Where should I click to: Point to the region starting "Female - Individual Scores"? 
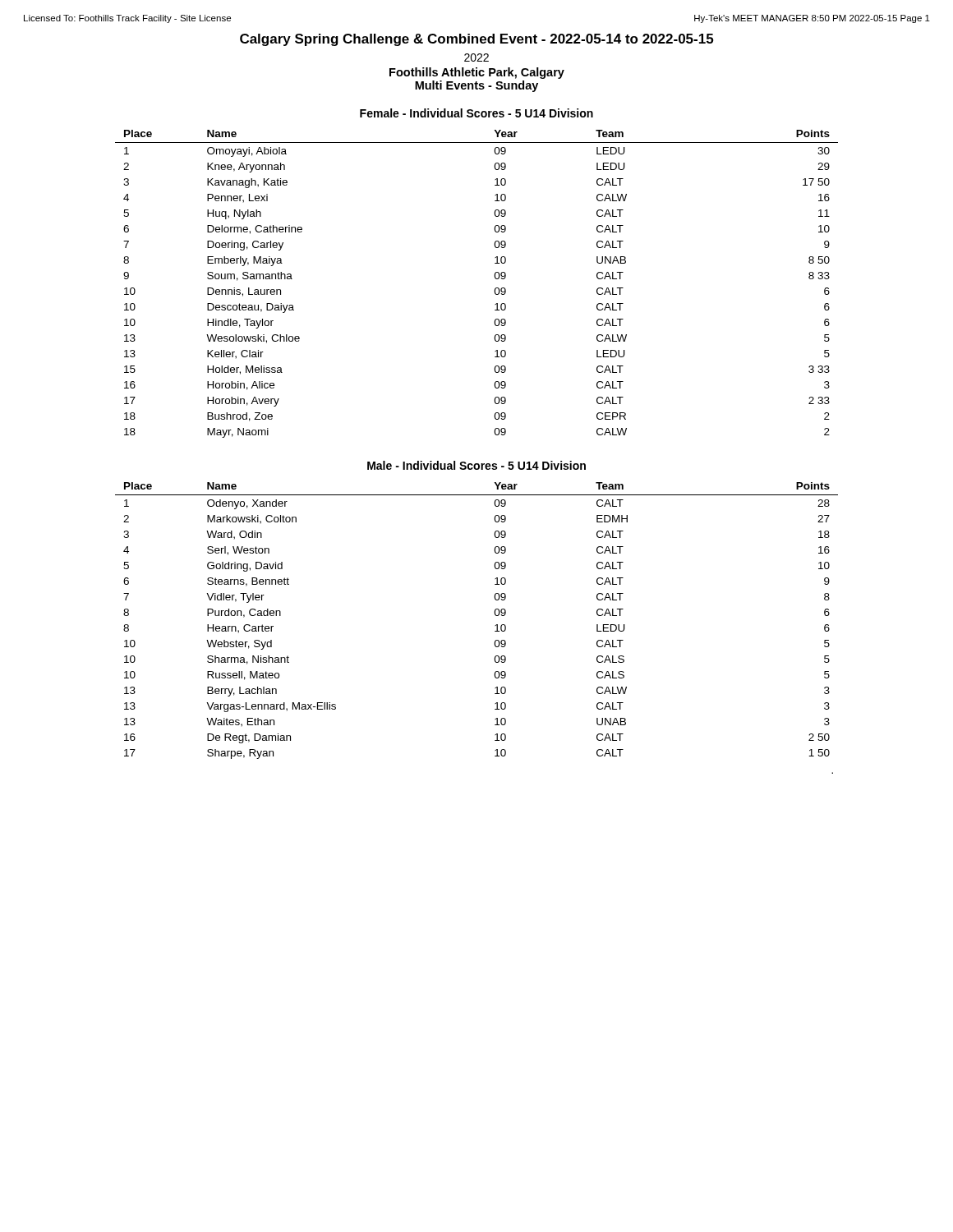point(476,113)
